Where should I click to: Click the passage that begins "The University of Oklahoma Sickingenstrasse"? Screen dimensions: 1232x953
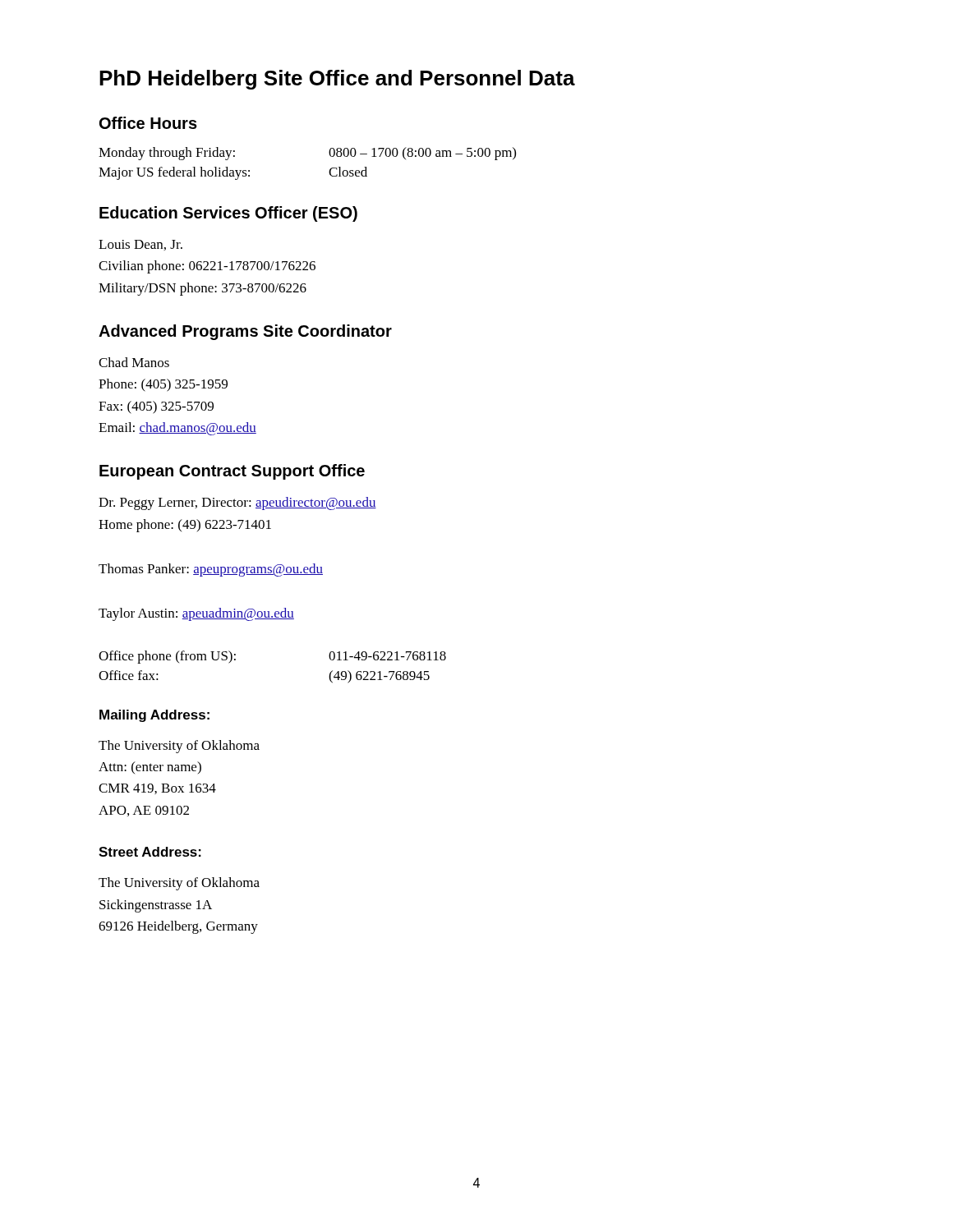click(x=179, y=884)
